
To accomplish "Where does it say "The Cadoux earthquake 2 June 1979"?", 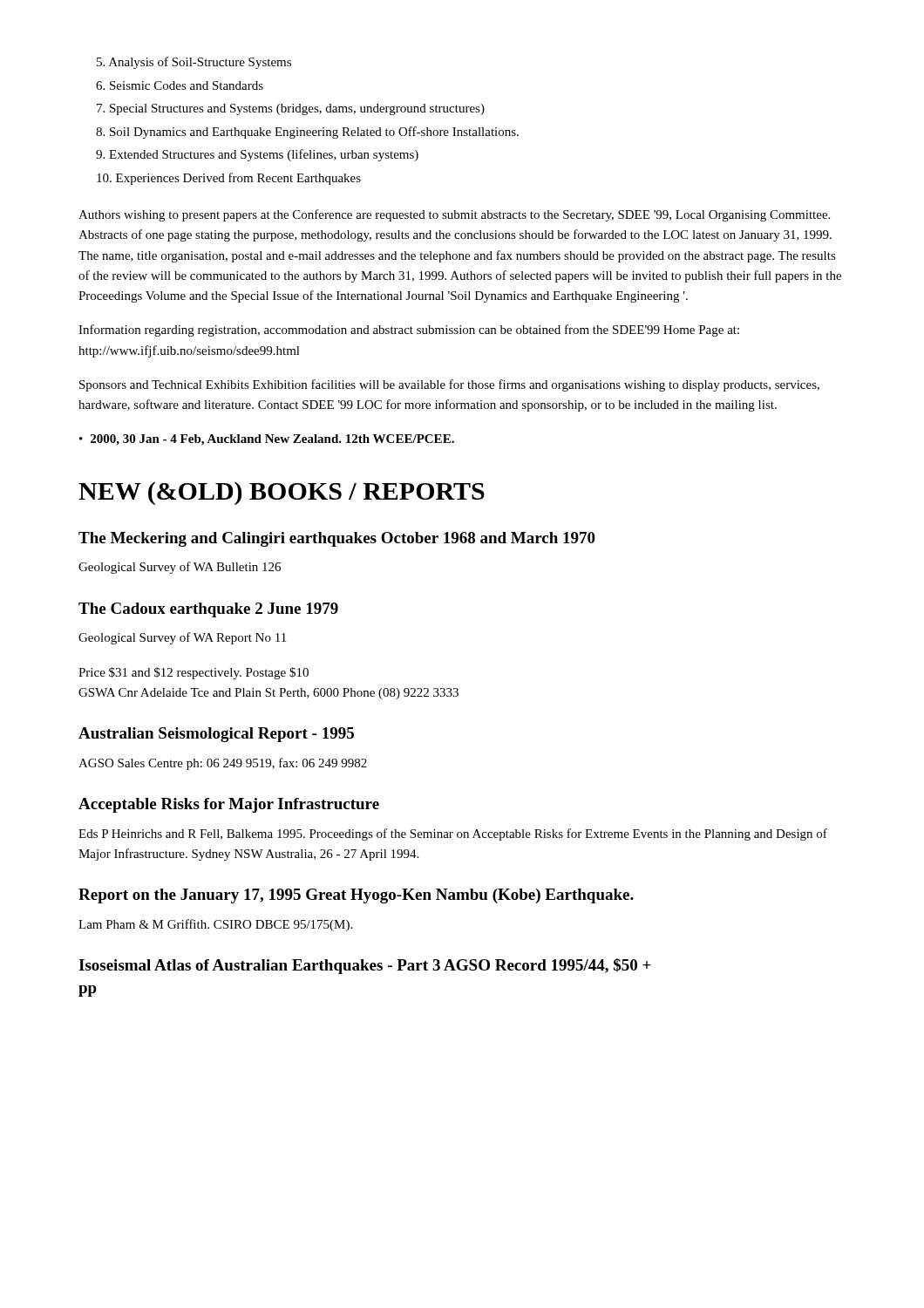I will (x=208, y=608).
